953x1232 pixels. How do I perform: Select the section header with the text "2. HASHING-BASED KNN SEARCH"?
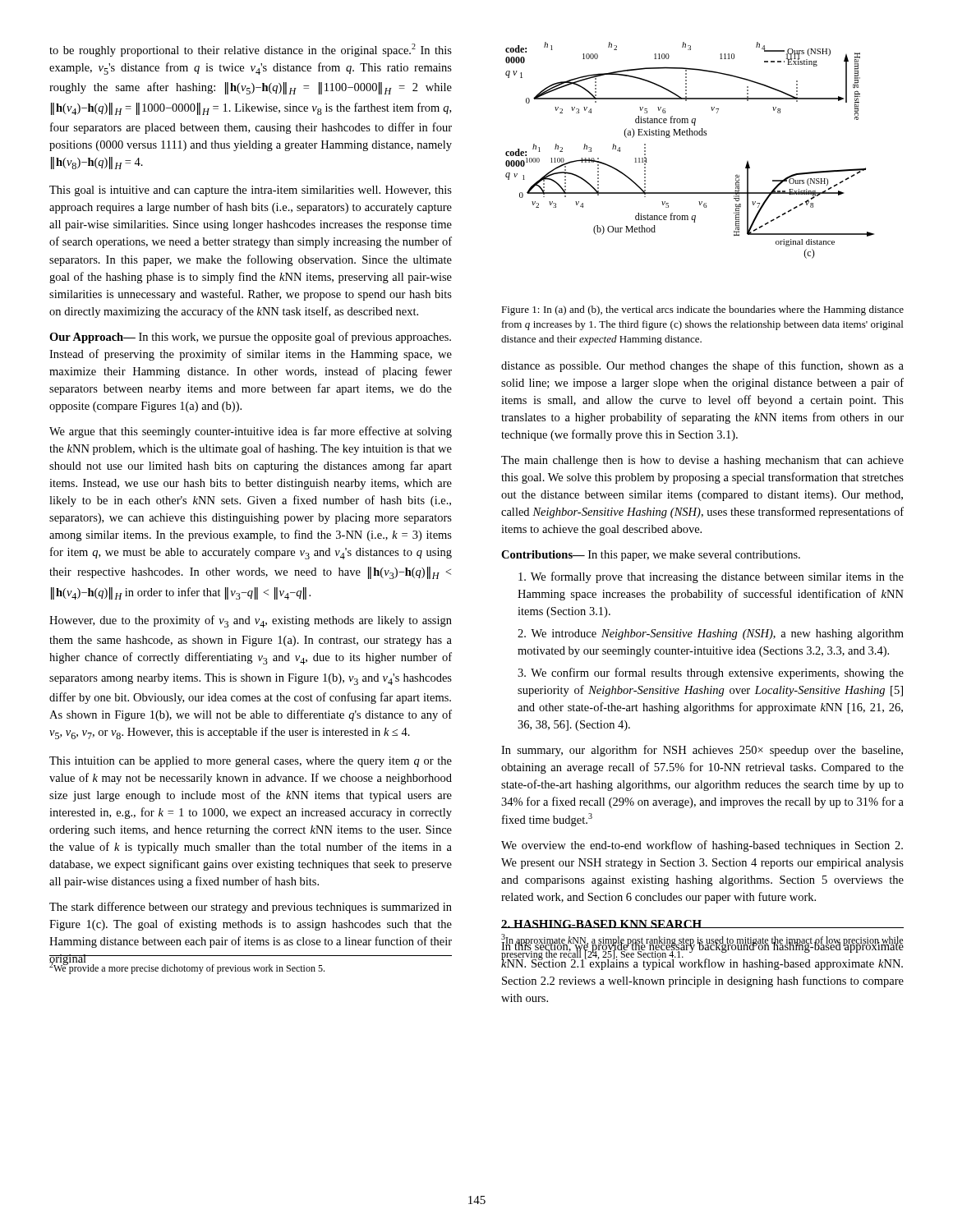point(601,924)
